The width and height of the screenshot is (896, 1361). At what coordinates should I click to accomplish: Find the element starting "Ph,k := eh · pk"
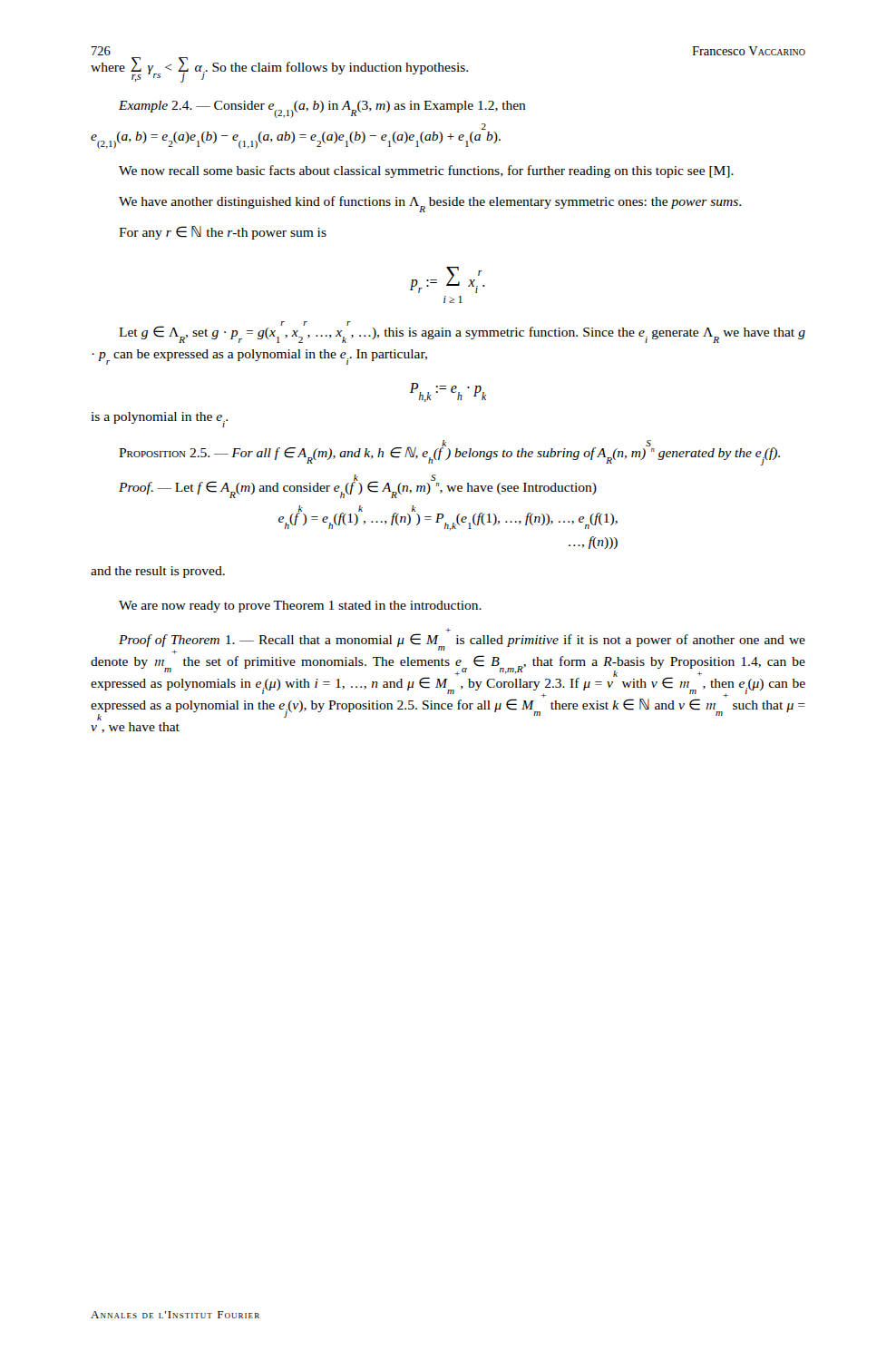tap(448, 390)
